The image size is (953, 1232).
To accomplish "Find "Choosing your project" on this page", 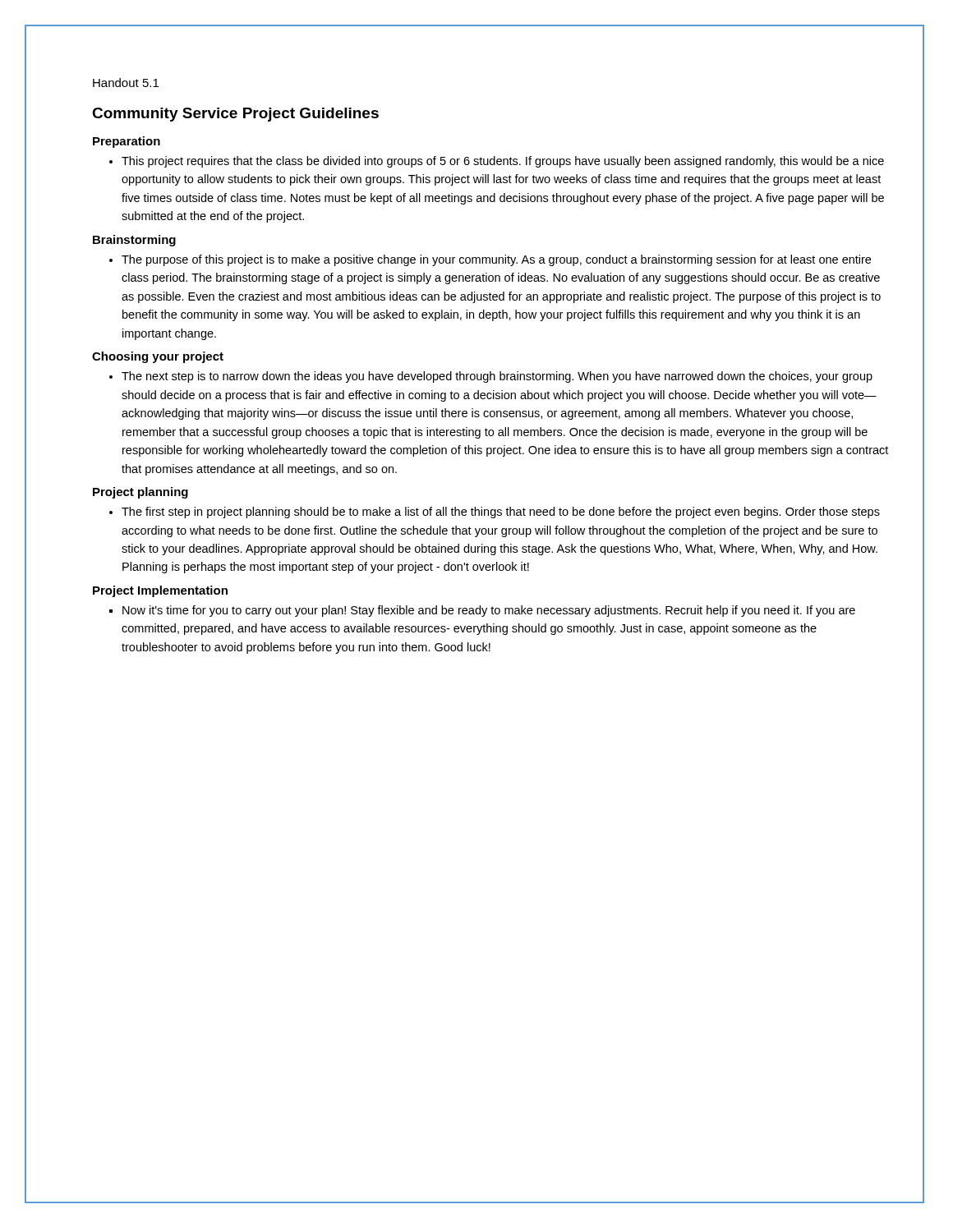I will pyautogui.click(x=158, y=356).
